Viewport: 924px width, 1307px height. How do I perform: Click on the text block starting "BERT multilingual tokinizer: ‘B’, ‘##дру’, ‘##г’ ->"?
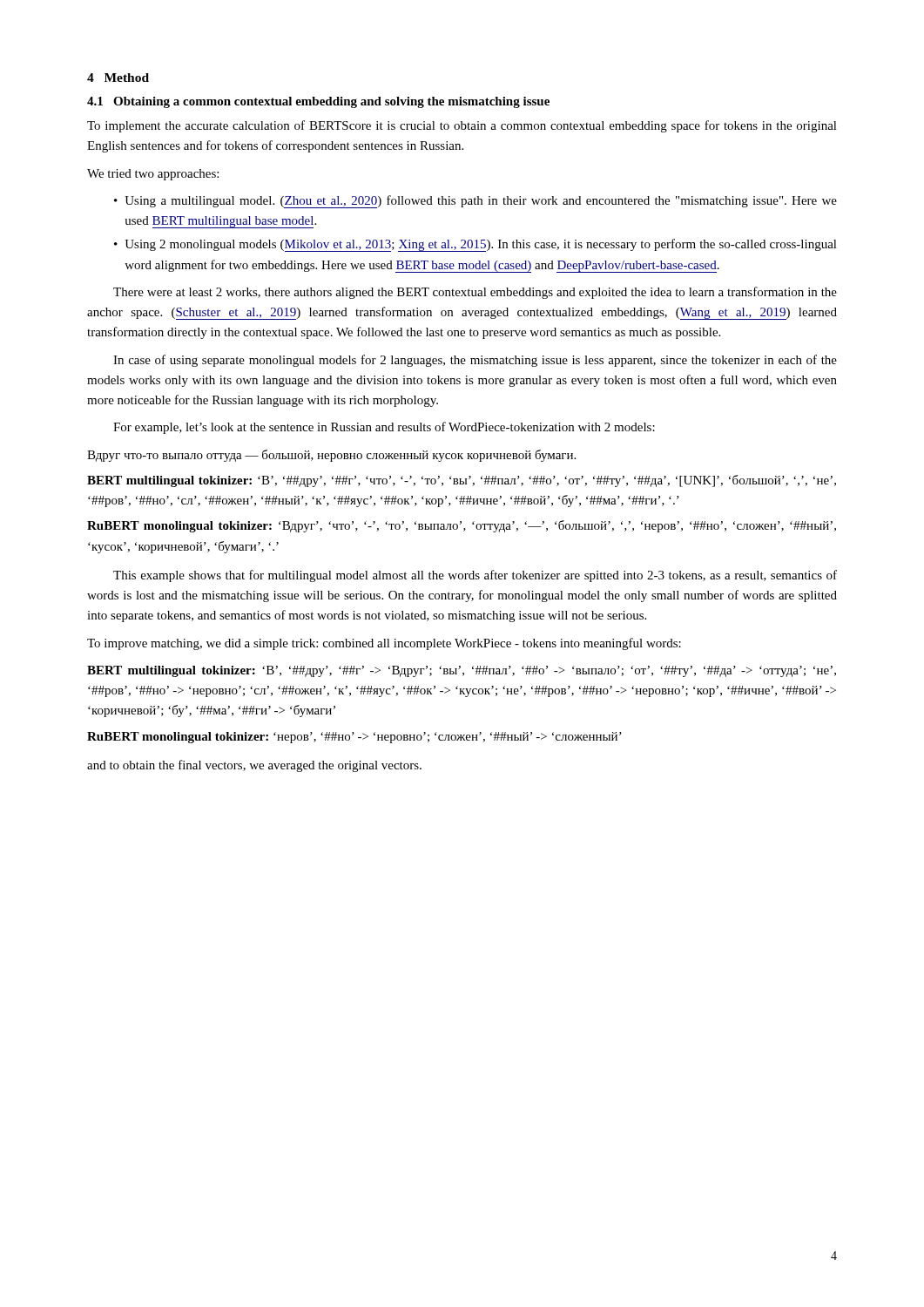point(462,690)
